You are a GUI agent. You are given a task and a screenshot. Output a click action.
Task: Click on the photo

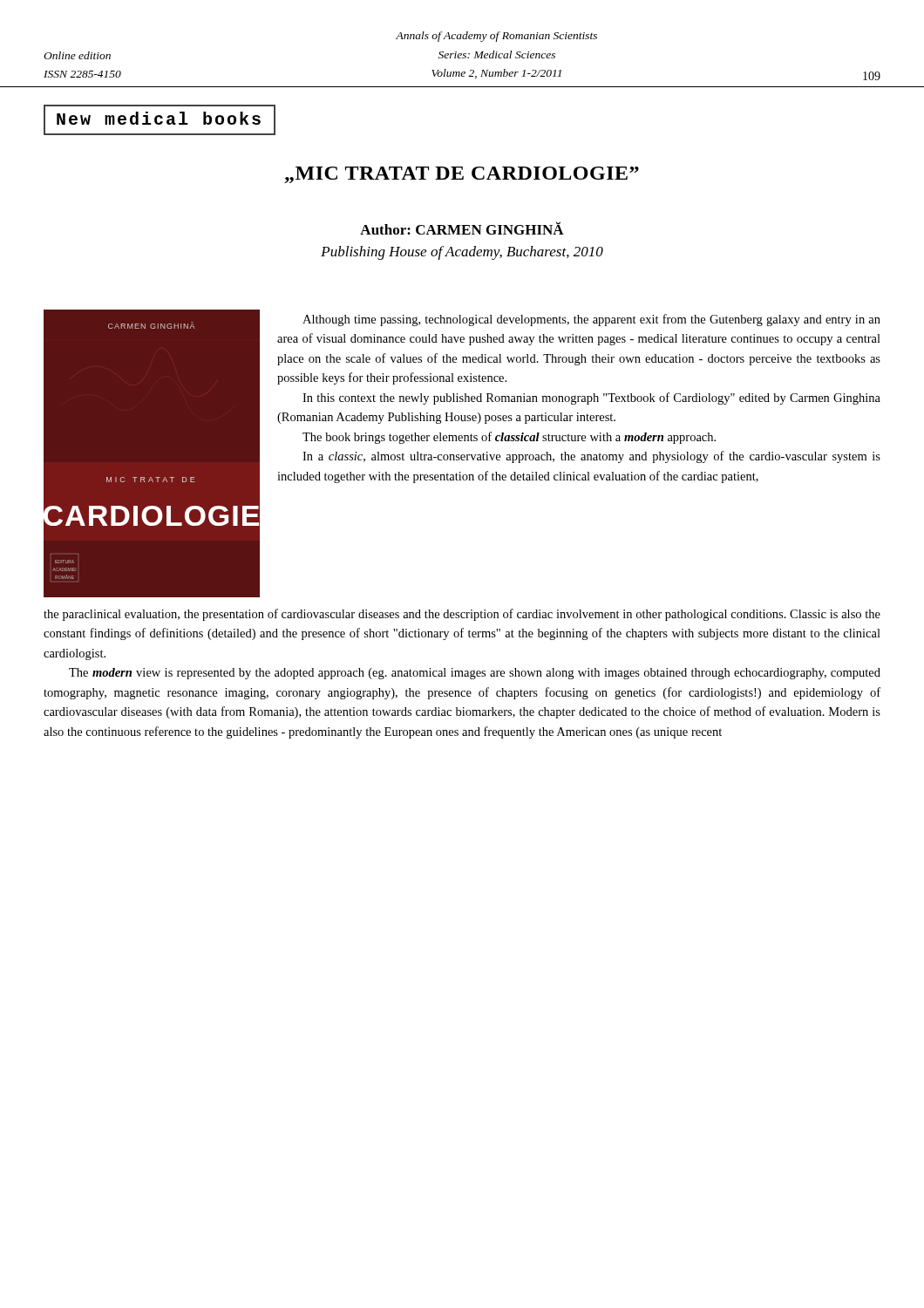pos(152,453)
